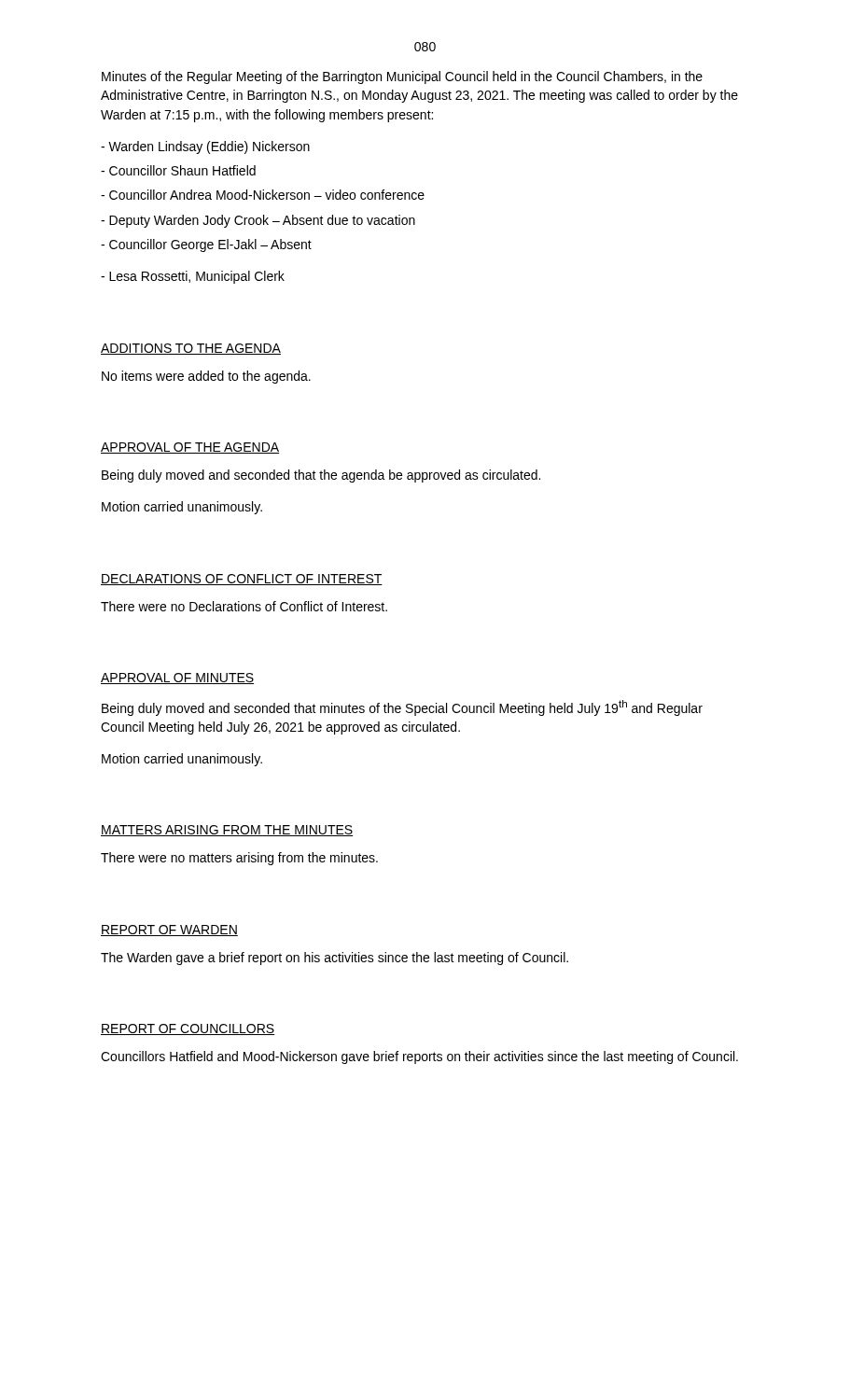Navigate to the text block starting "Councillor George El-Jakl – Absent"
The image size is (850, 1400).
(206, 245)
